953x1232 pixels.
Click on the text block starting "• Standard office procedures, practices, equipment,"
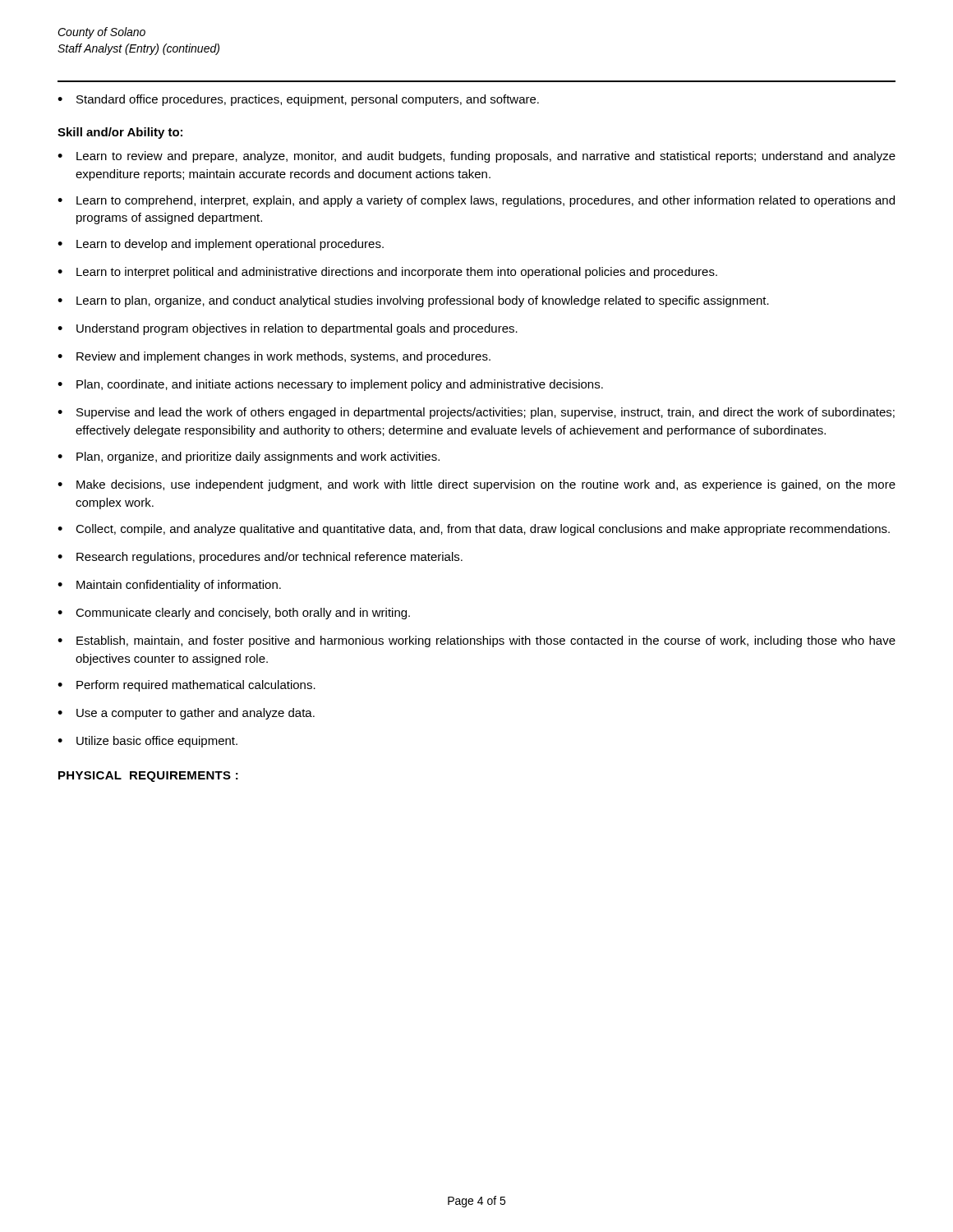(476, 100)
